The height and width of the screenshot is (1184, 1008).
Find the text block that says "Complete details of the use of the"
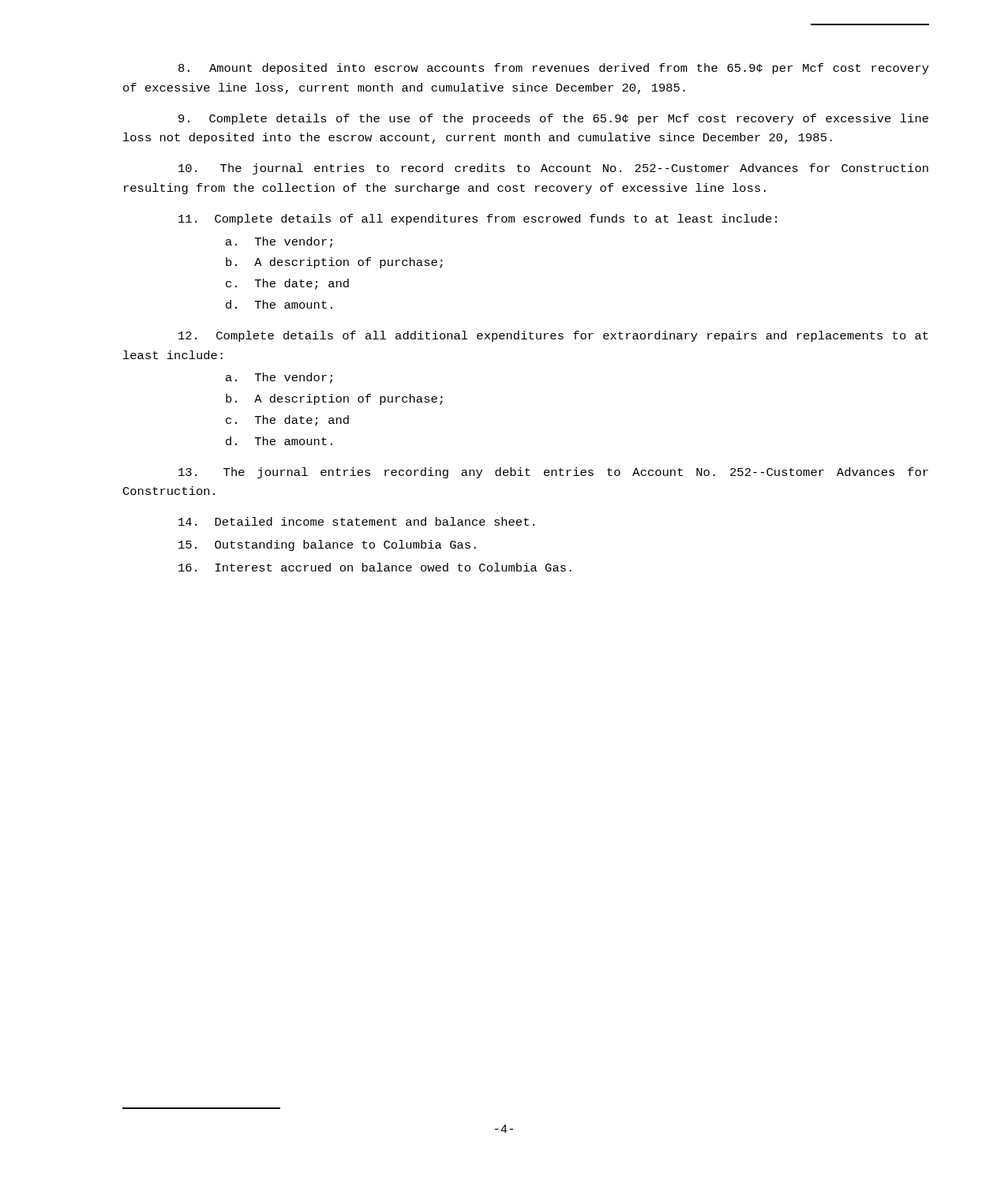[x=526, y=129]
